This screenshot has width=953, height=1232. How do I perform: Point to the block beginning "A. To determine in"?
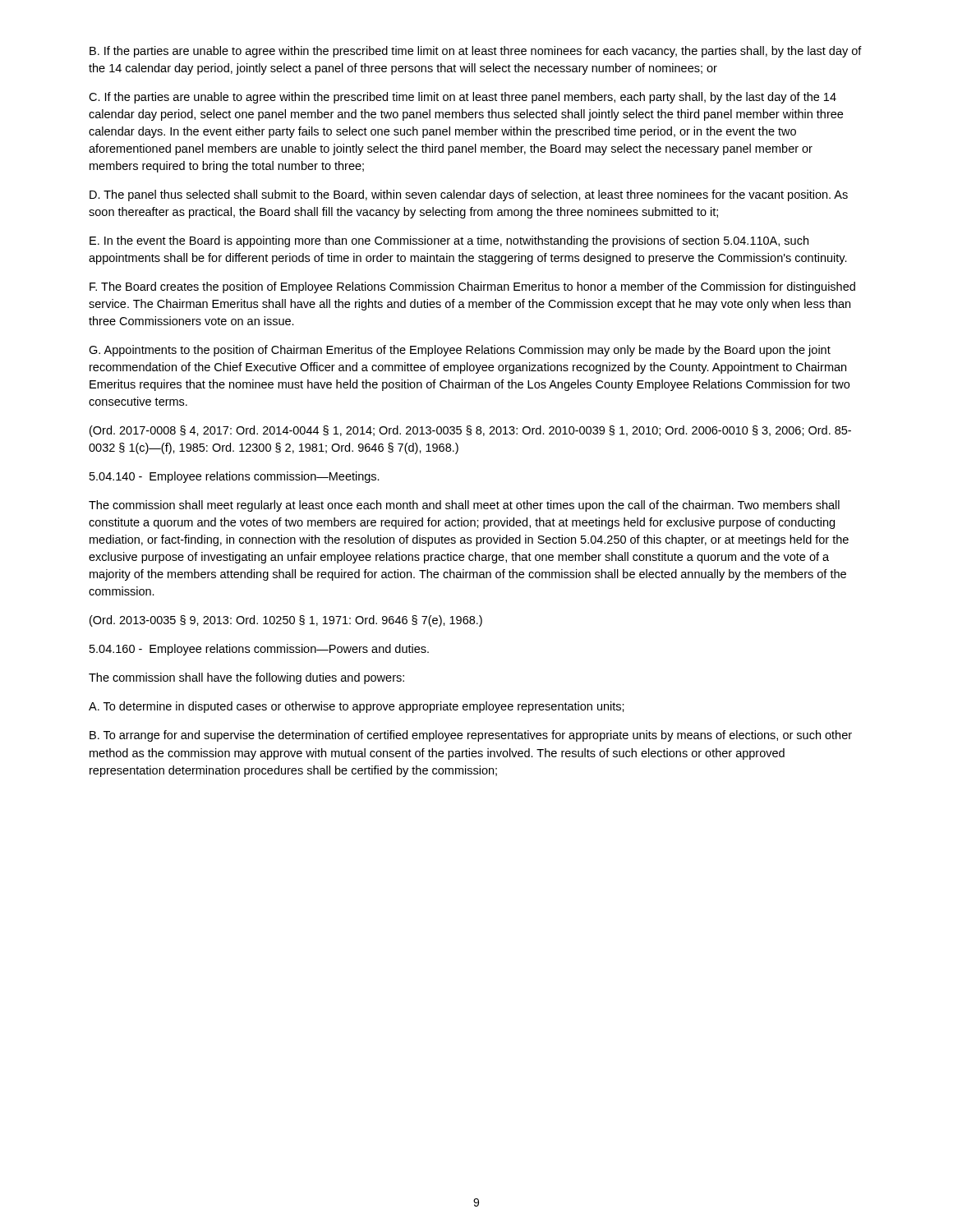point(357,707)
